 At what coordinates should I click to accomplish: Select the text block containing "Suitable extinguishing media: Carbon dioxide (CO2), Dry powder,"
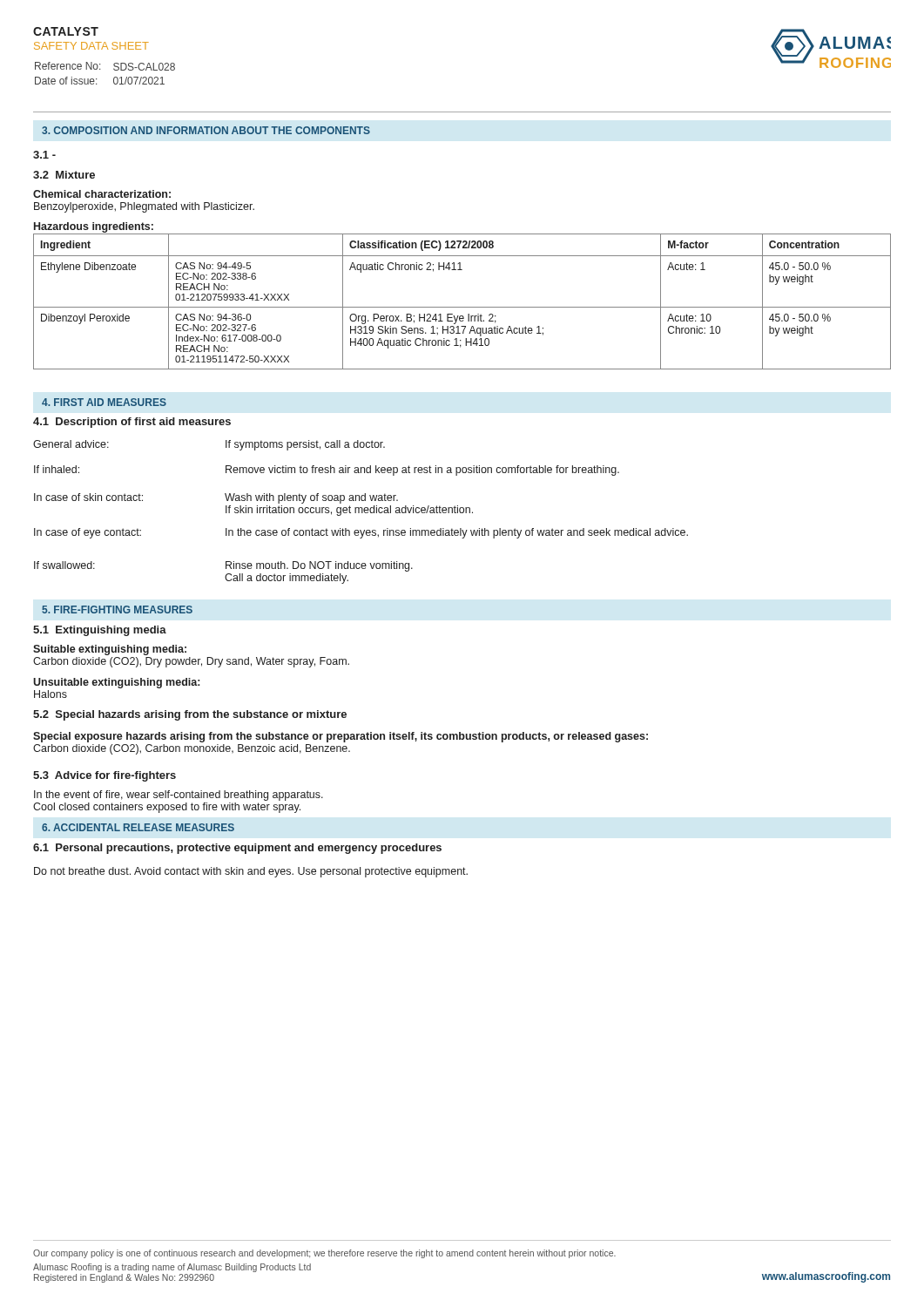[192, 655]
